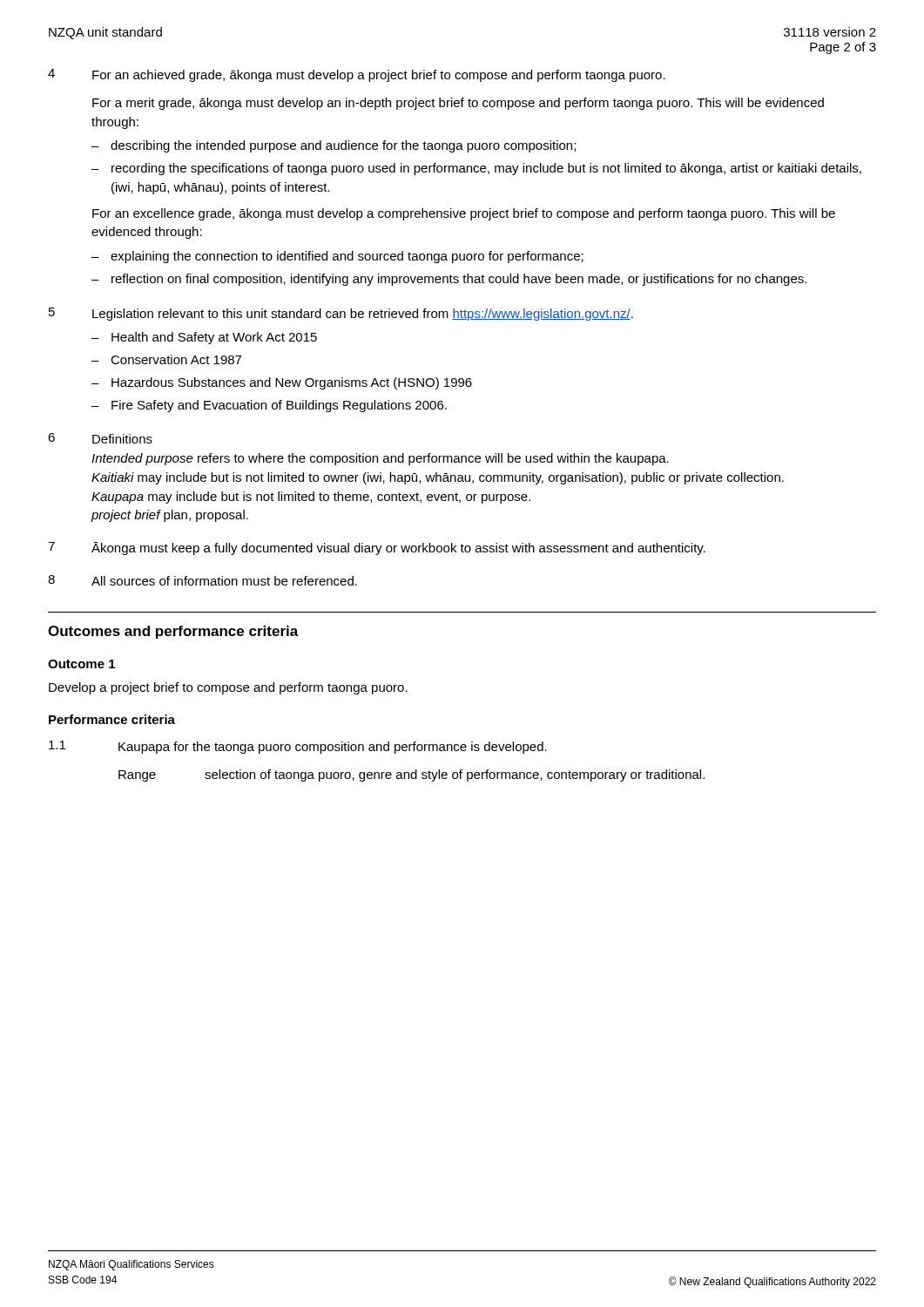Find the text block containing "Kaupapa for the"
Screen dimensions: 1307x924
(x=497, y=762)
